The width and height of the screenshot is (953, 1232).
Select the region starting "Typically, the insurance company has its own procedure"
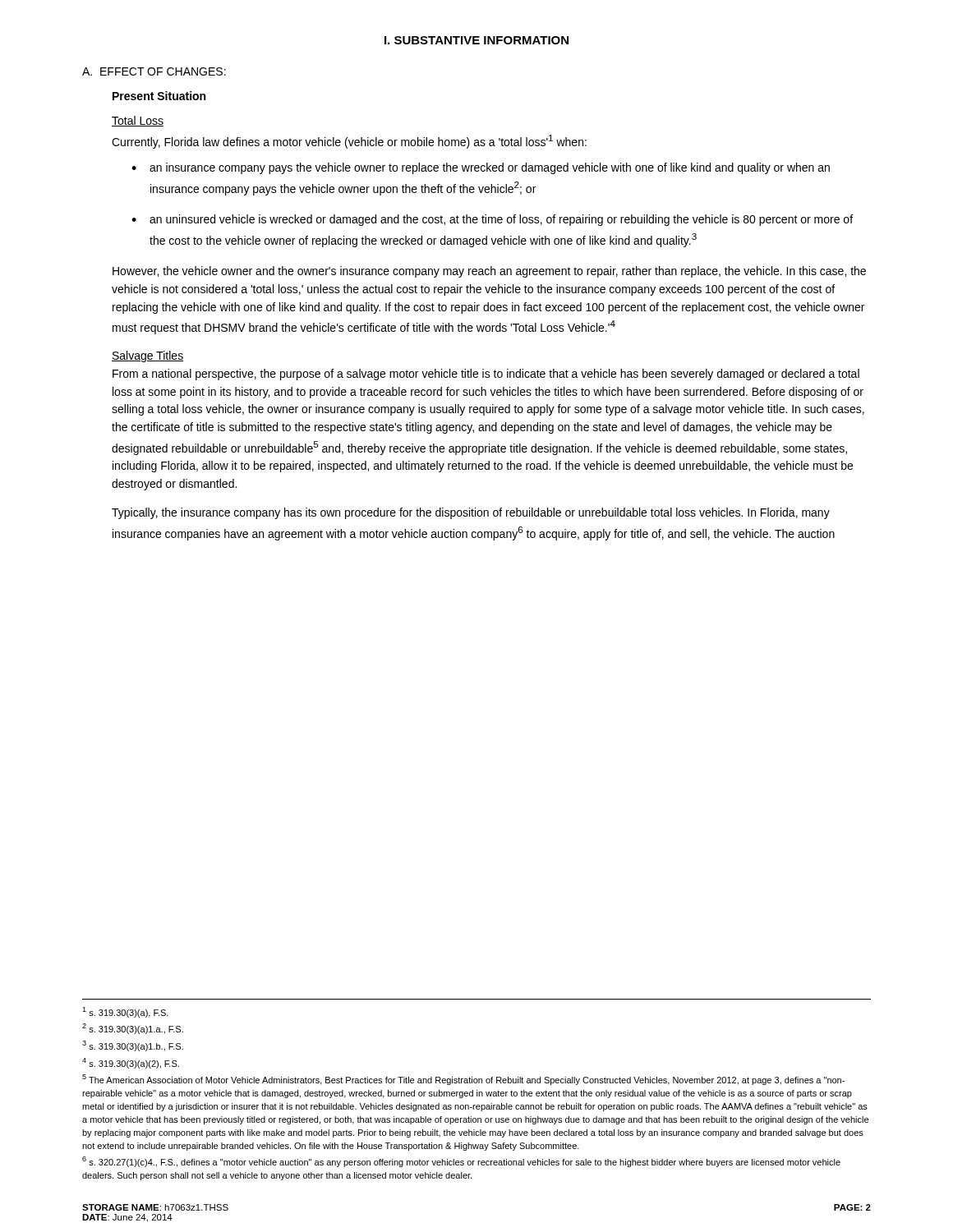[473, 523]
